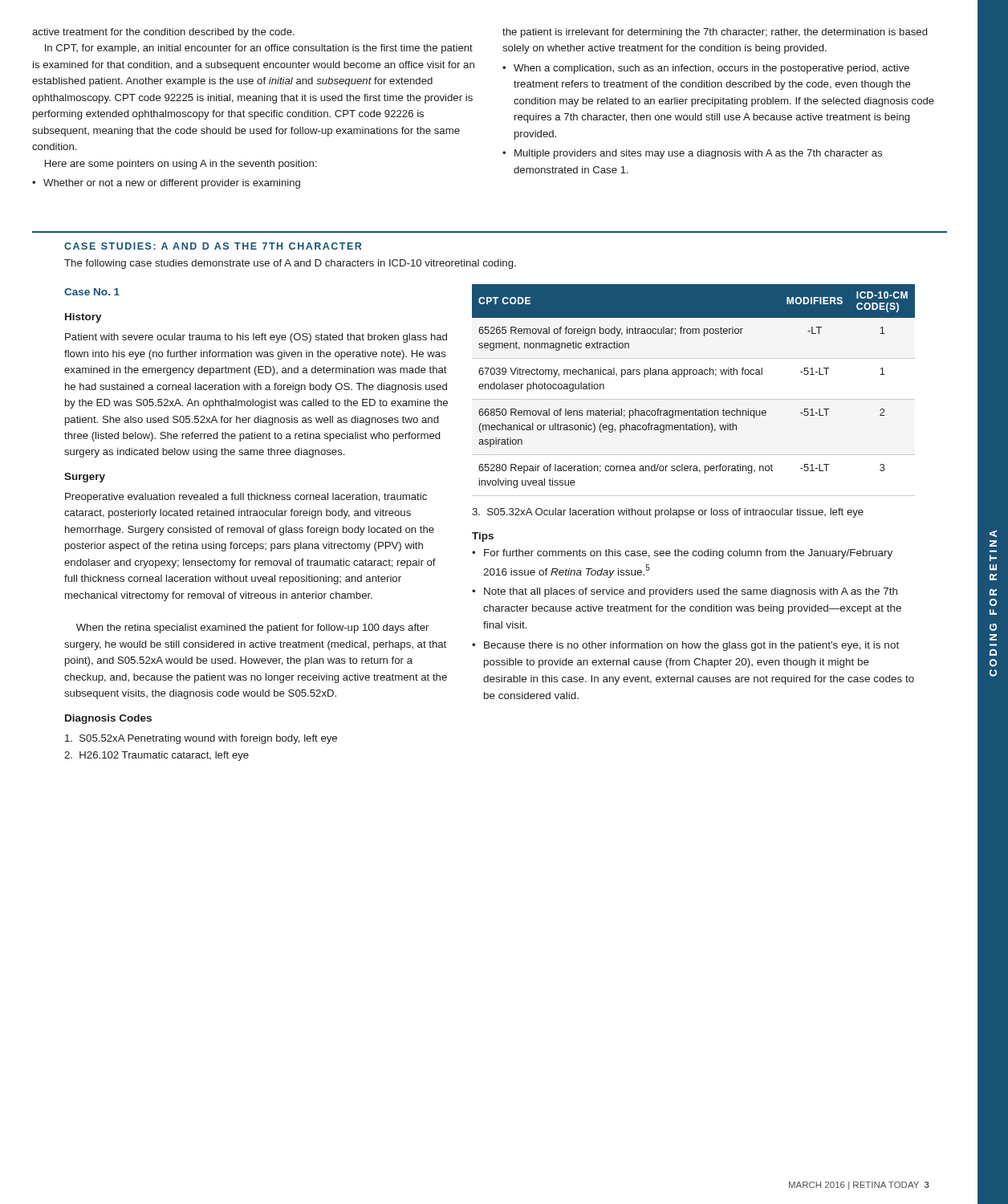This screenshot has height=1204, width=1008.
Task: Click on the section header that says "Case No. 1"
Action: (x=92, y=292)
